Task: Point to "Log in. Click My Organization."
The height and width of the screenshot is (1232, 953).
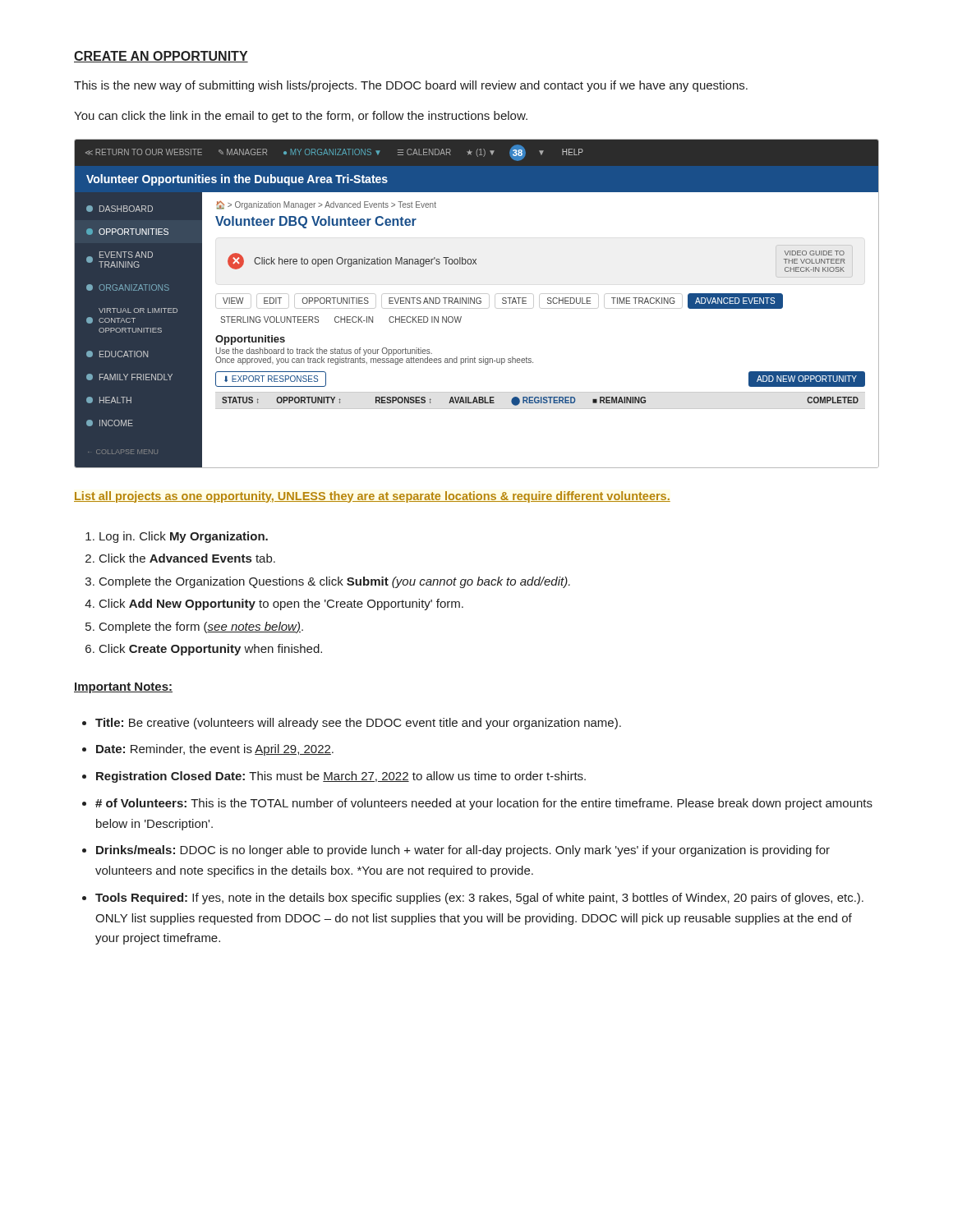Action: 184,536
